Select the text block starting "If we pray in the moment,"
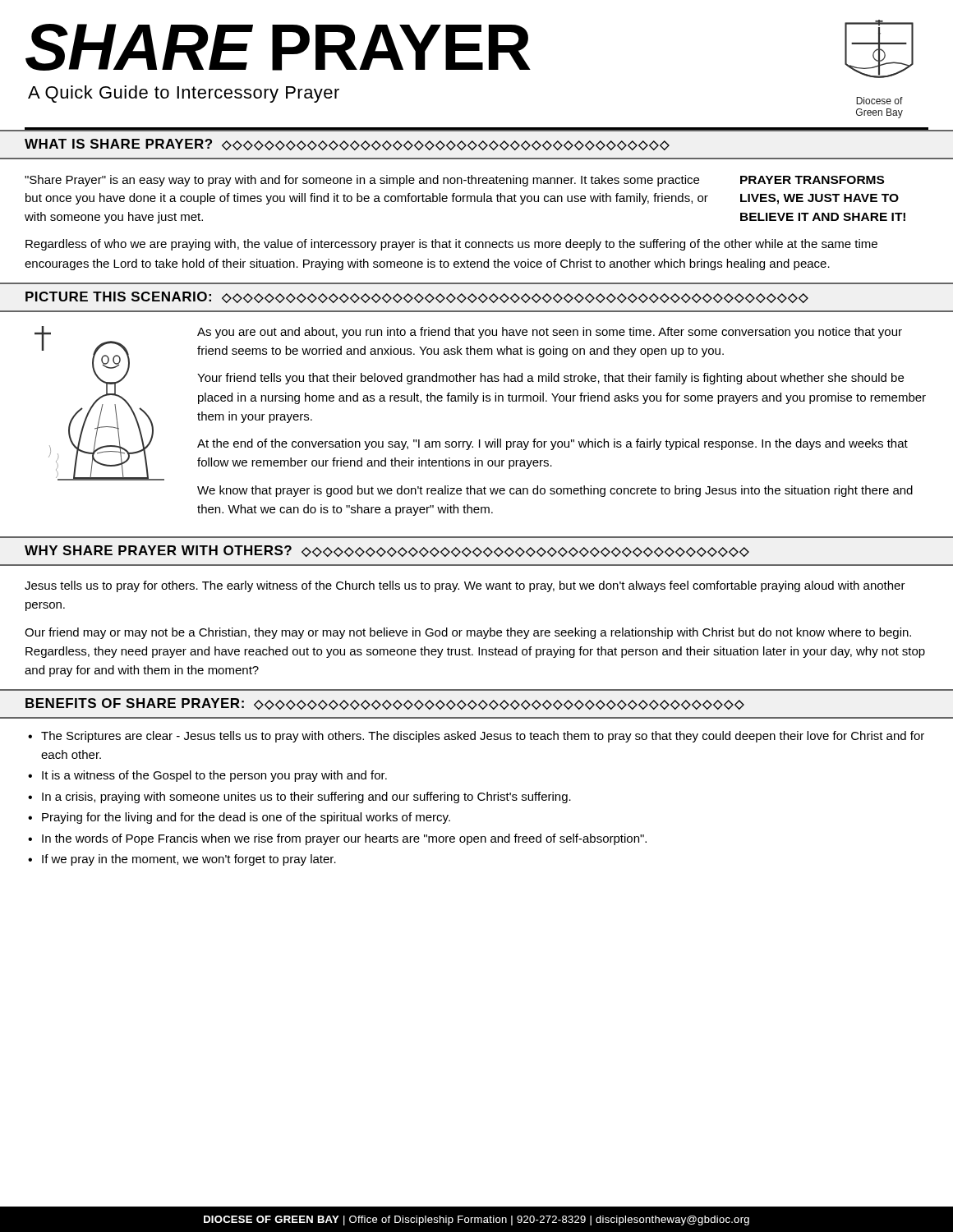This screenshot has height=1232, width=953. coord(189,859)
